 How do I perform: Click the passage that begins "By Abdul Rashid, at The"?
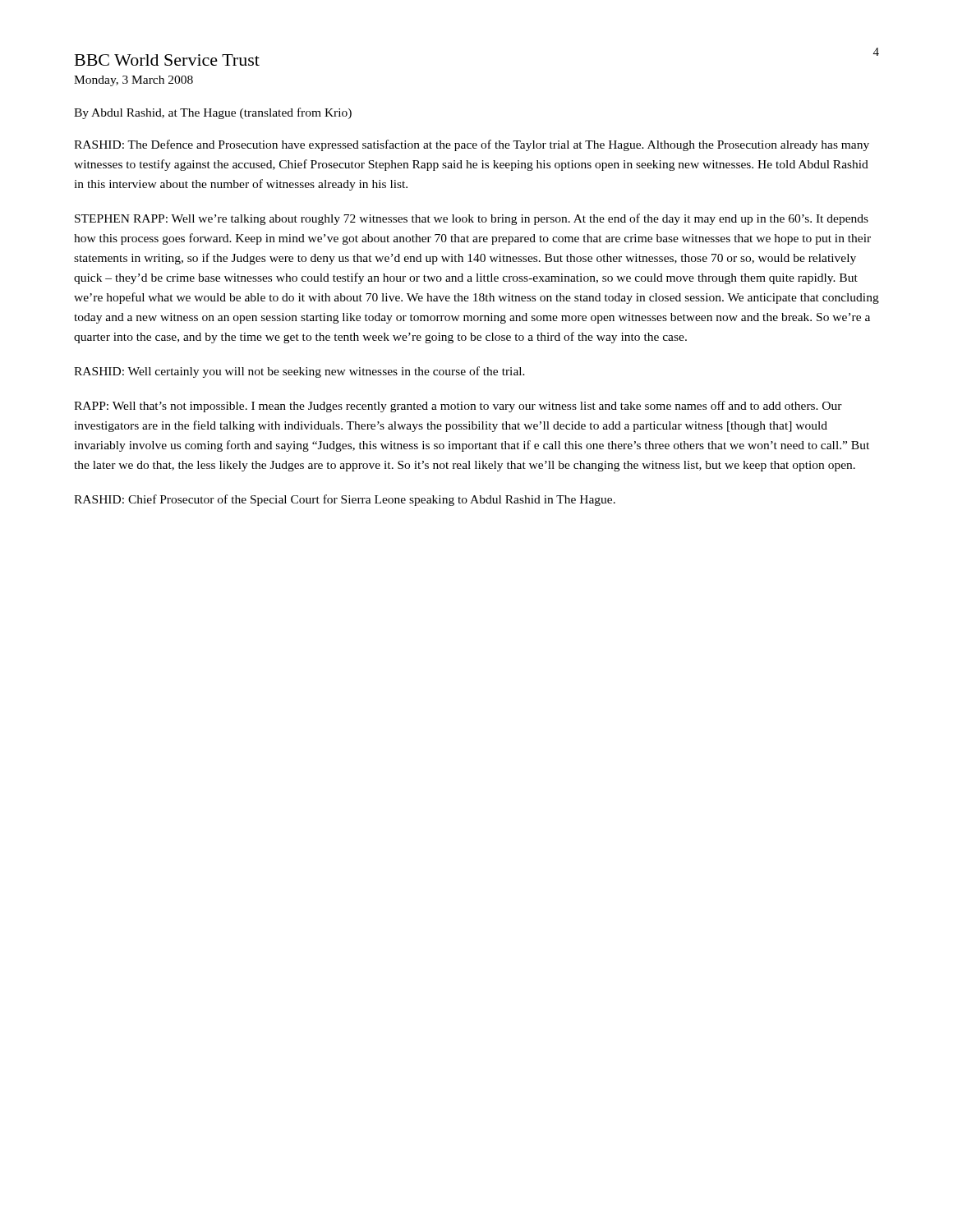click(x=213, y=112)
